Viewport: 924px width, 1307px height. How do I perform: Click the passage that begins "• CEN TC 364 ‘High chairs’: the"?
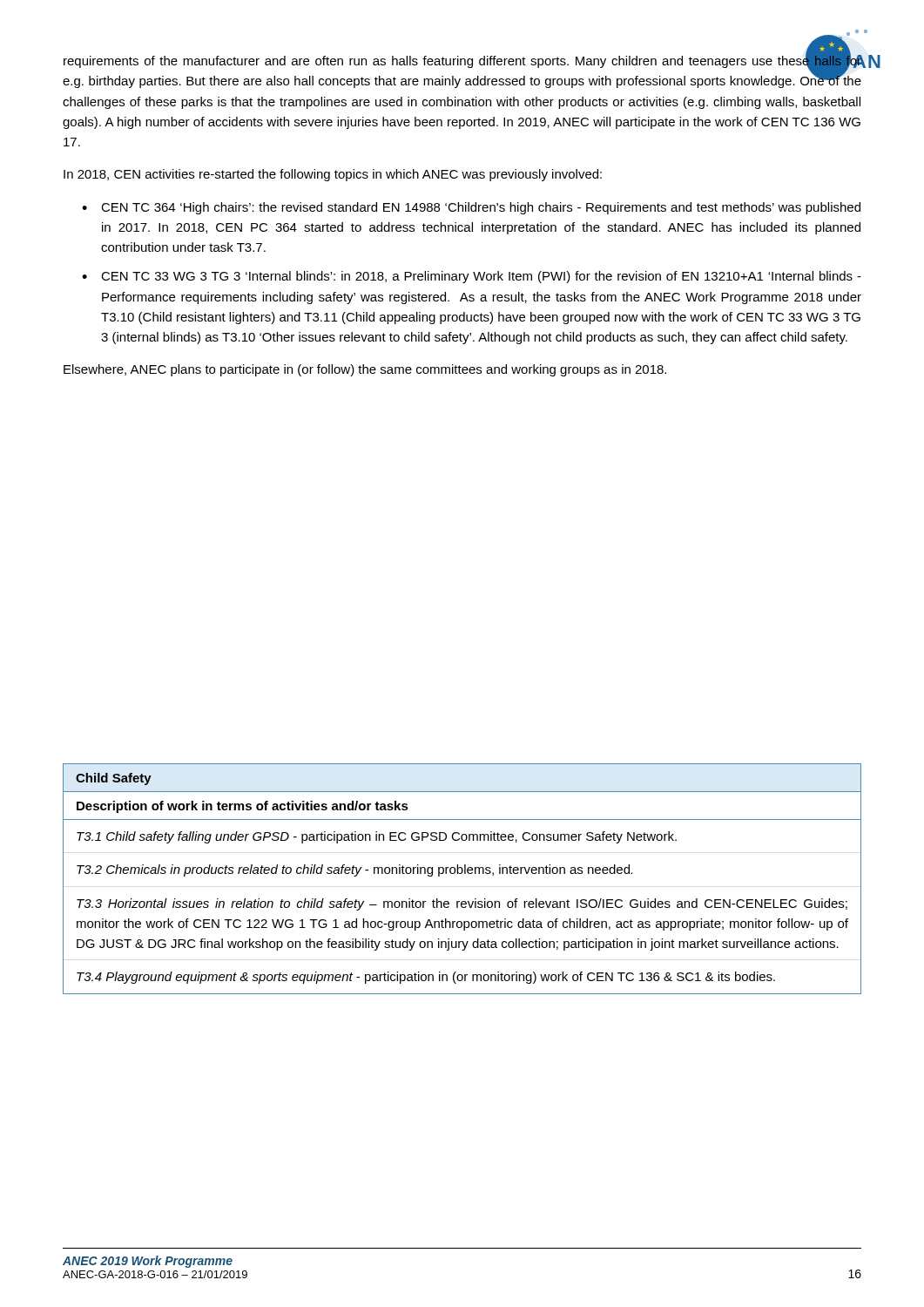[472, 227]
